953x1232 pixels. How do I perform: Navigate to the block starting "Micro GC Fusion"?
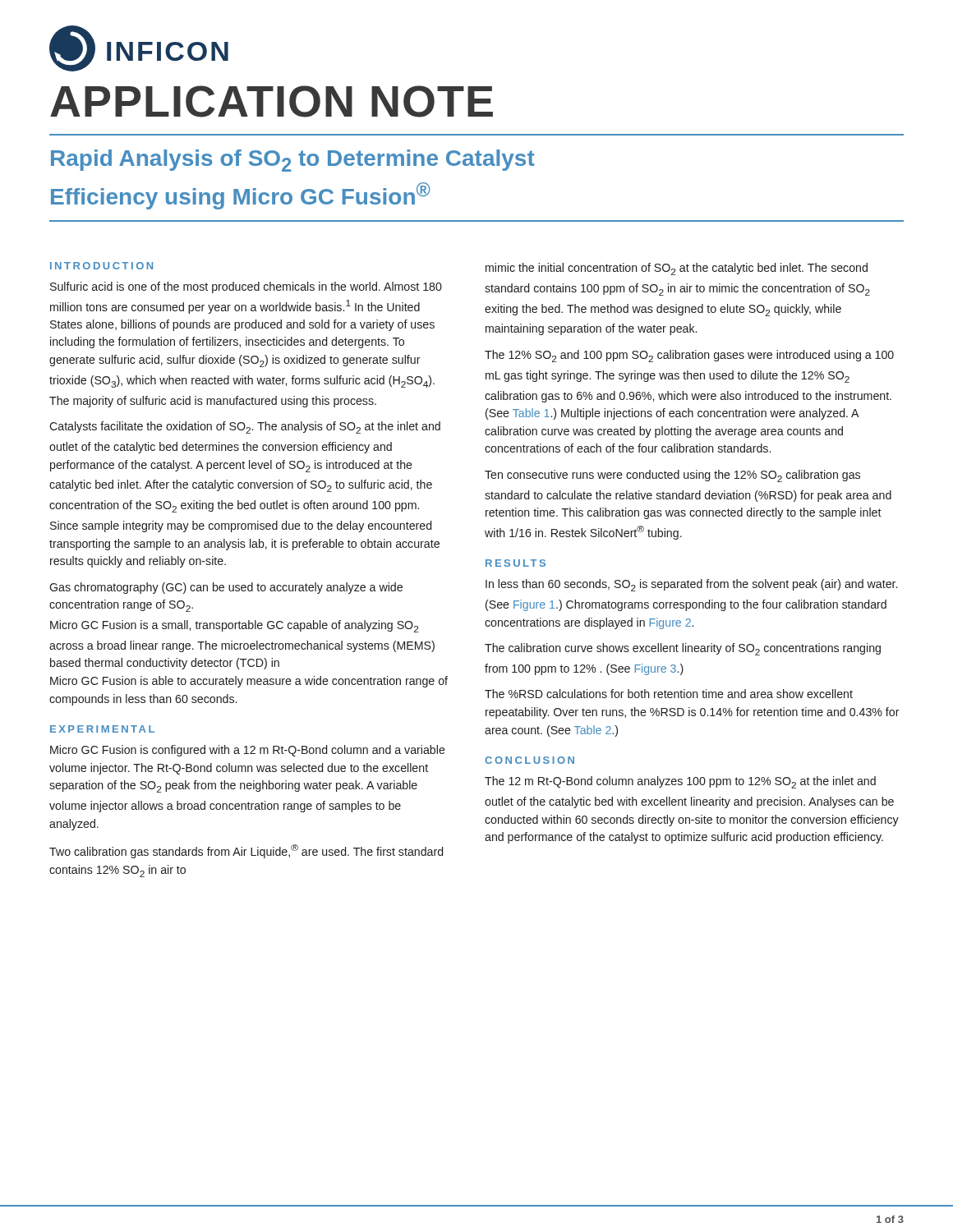click(247, 787)
